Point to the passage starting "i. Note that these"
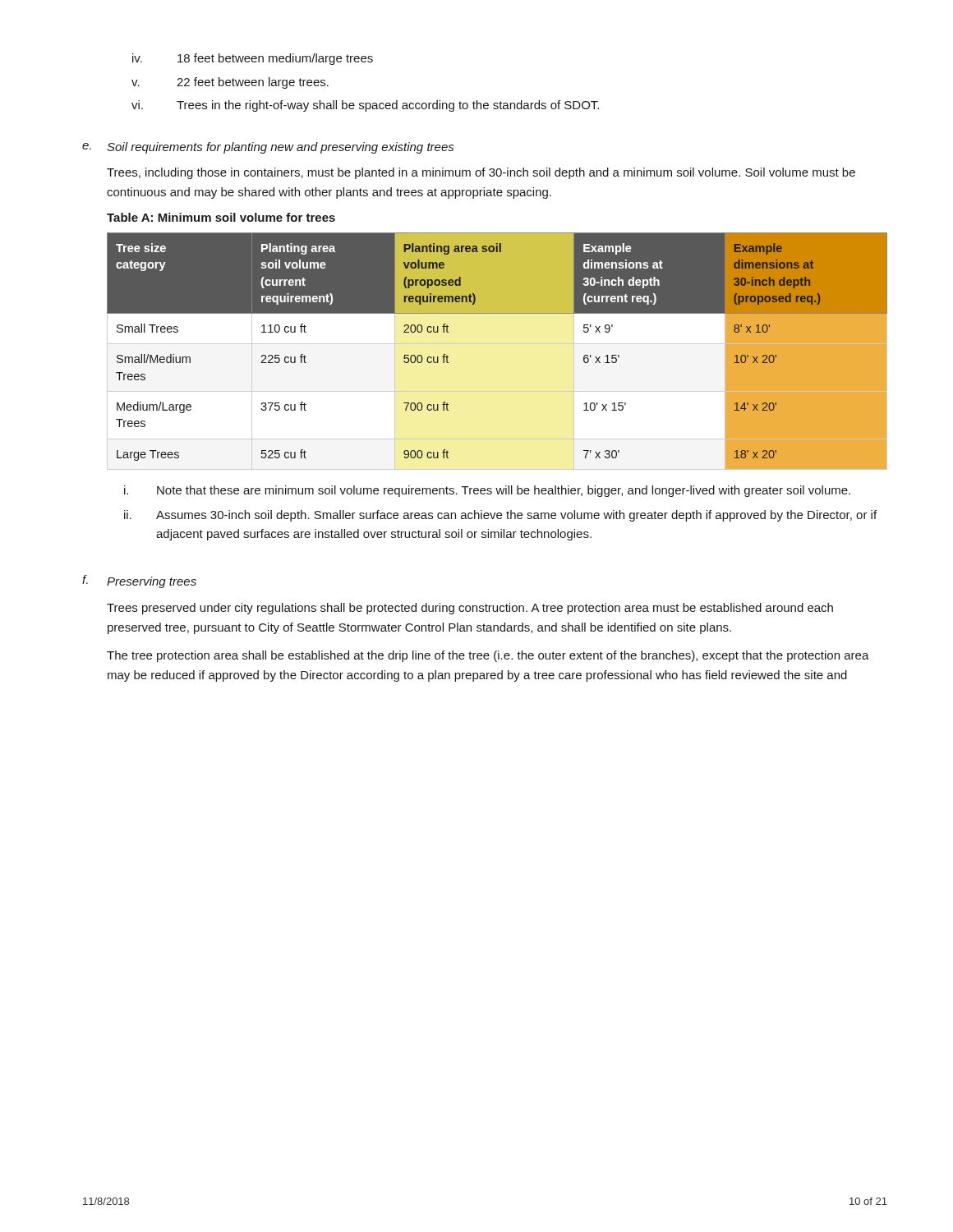This screenshot has height=1232, width=953. tap(505, 490)
